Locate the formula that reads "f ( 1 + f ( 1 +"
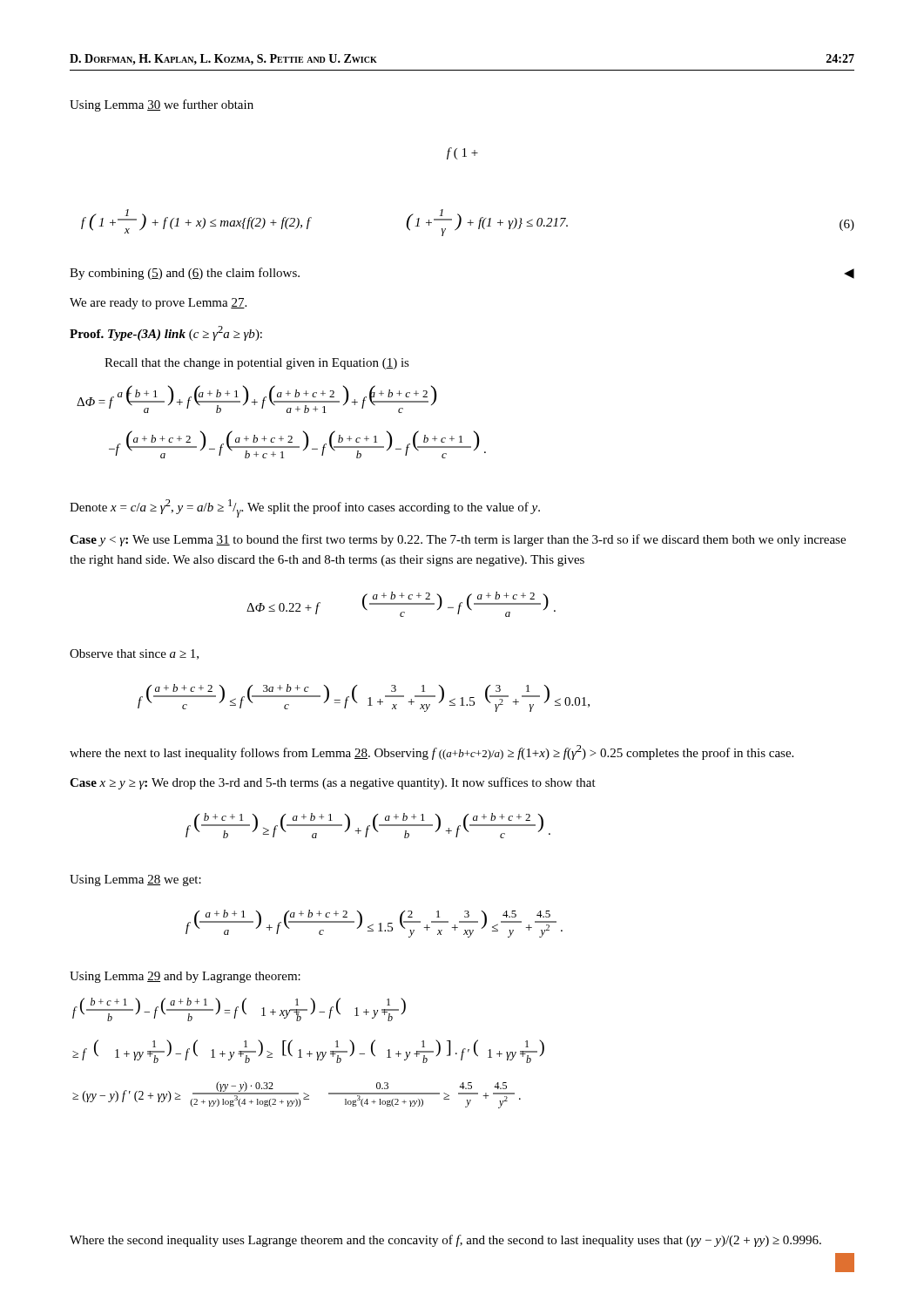 [462, 153]
